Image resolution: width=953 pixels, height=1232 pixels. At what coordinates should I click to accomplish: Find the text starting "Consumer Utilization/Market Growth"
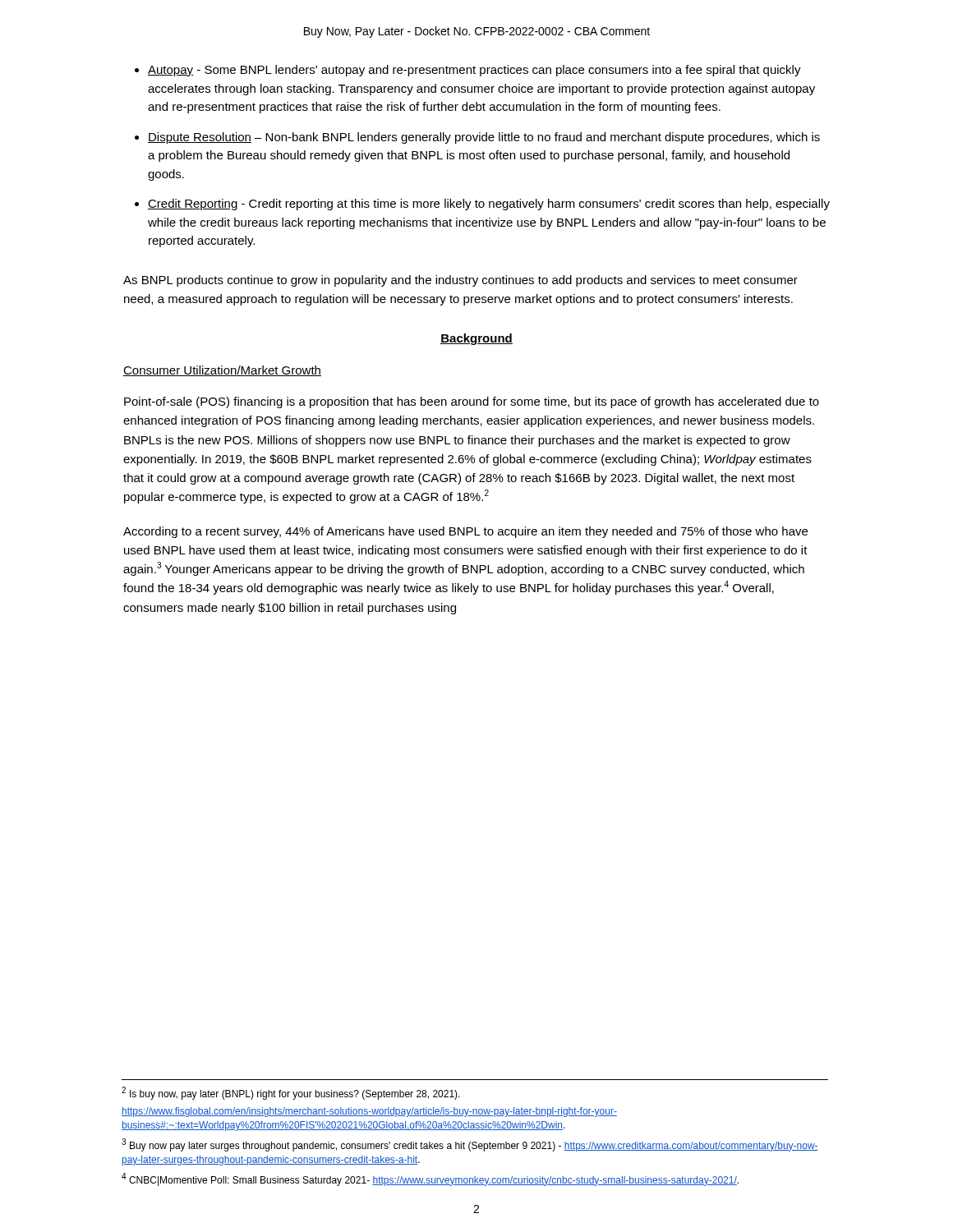coord(222,370)
